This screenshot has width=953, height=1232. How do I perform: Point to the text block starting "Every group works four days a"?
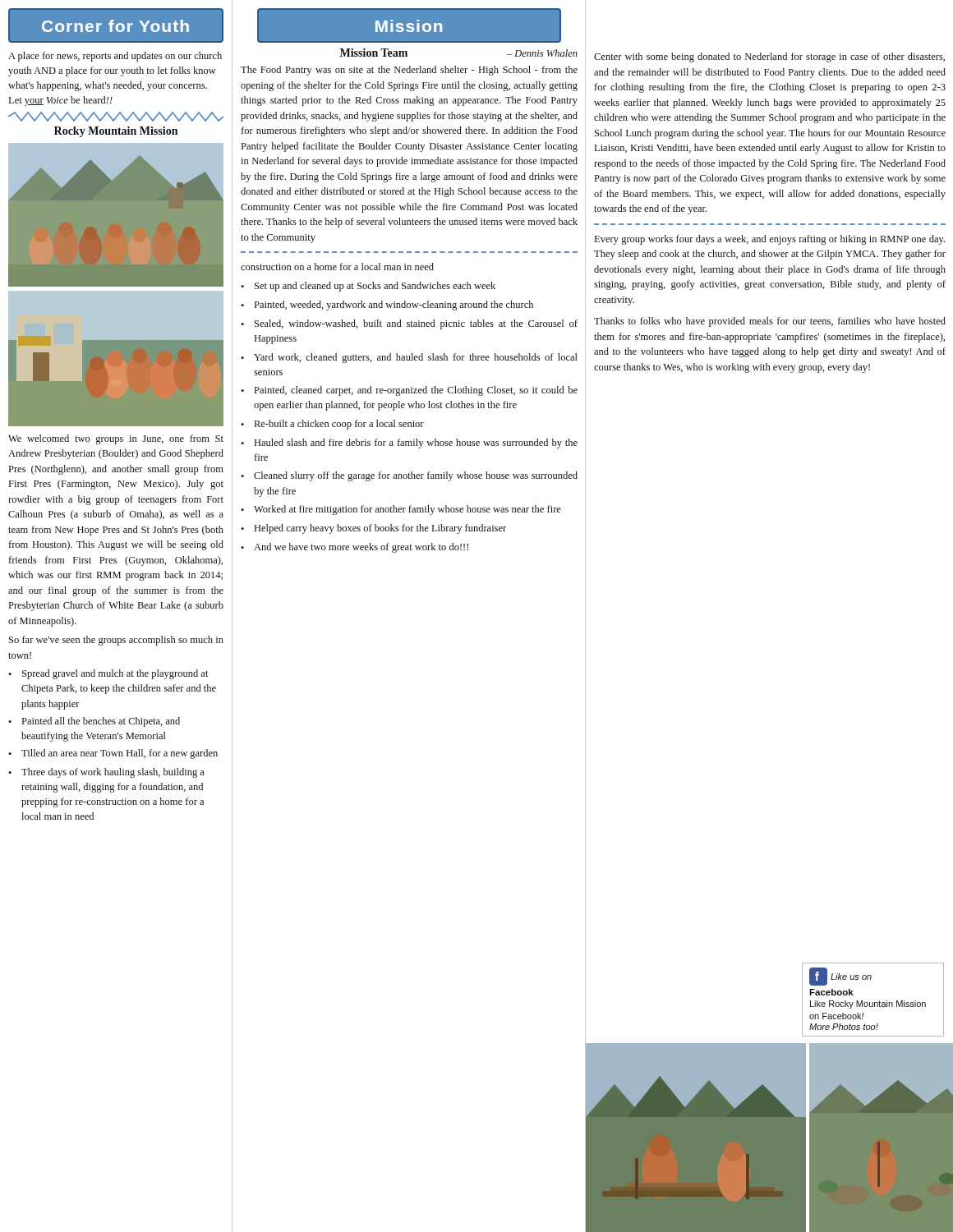(770, 269)
